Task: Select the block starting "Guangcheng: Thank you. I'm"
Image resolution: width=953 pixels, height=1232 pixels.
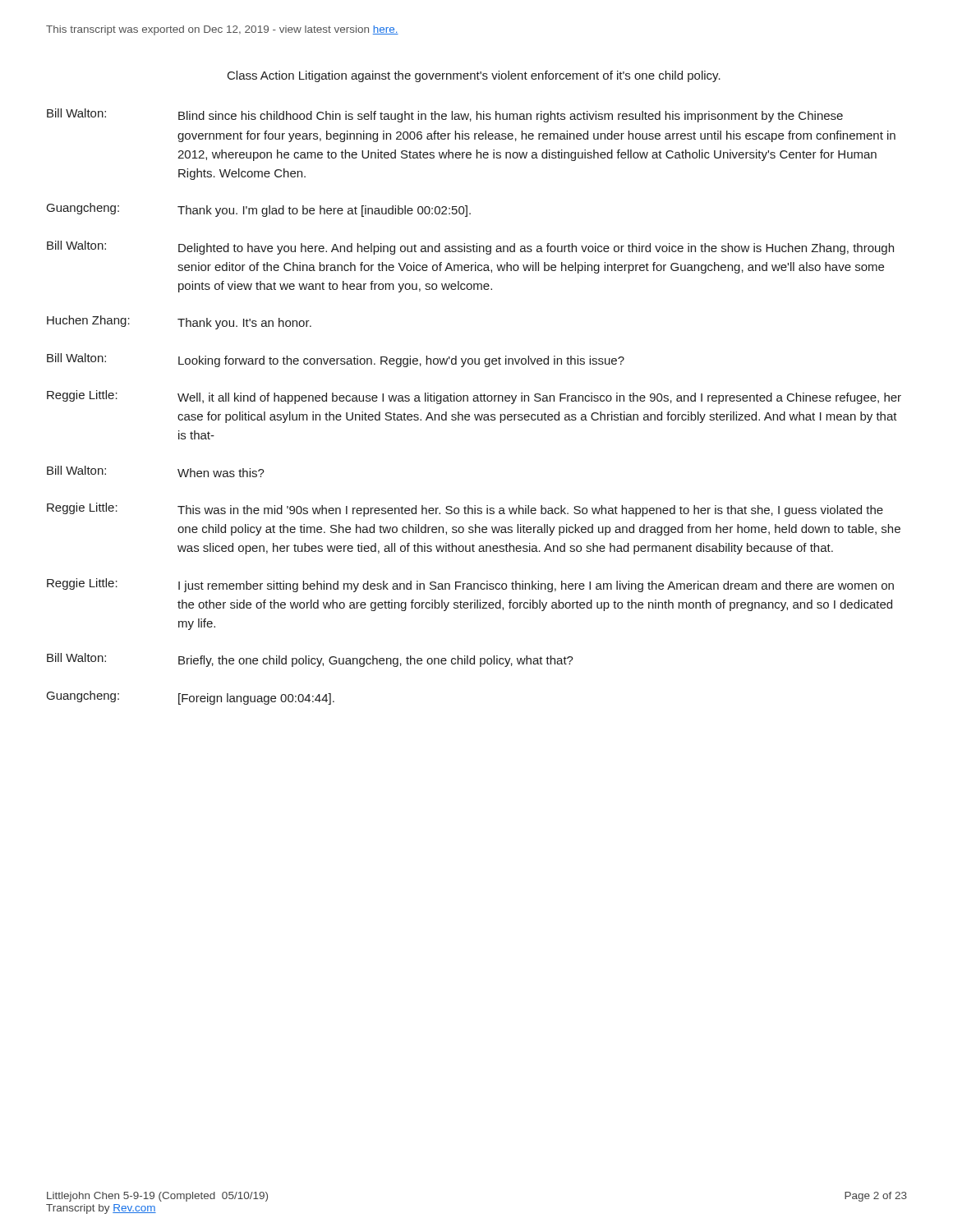Action: click(476, 210)
